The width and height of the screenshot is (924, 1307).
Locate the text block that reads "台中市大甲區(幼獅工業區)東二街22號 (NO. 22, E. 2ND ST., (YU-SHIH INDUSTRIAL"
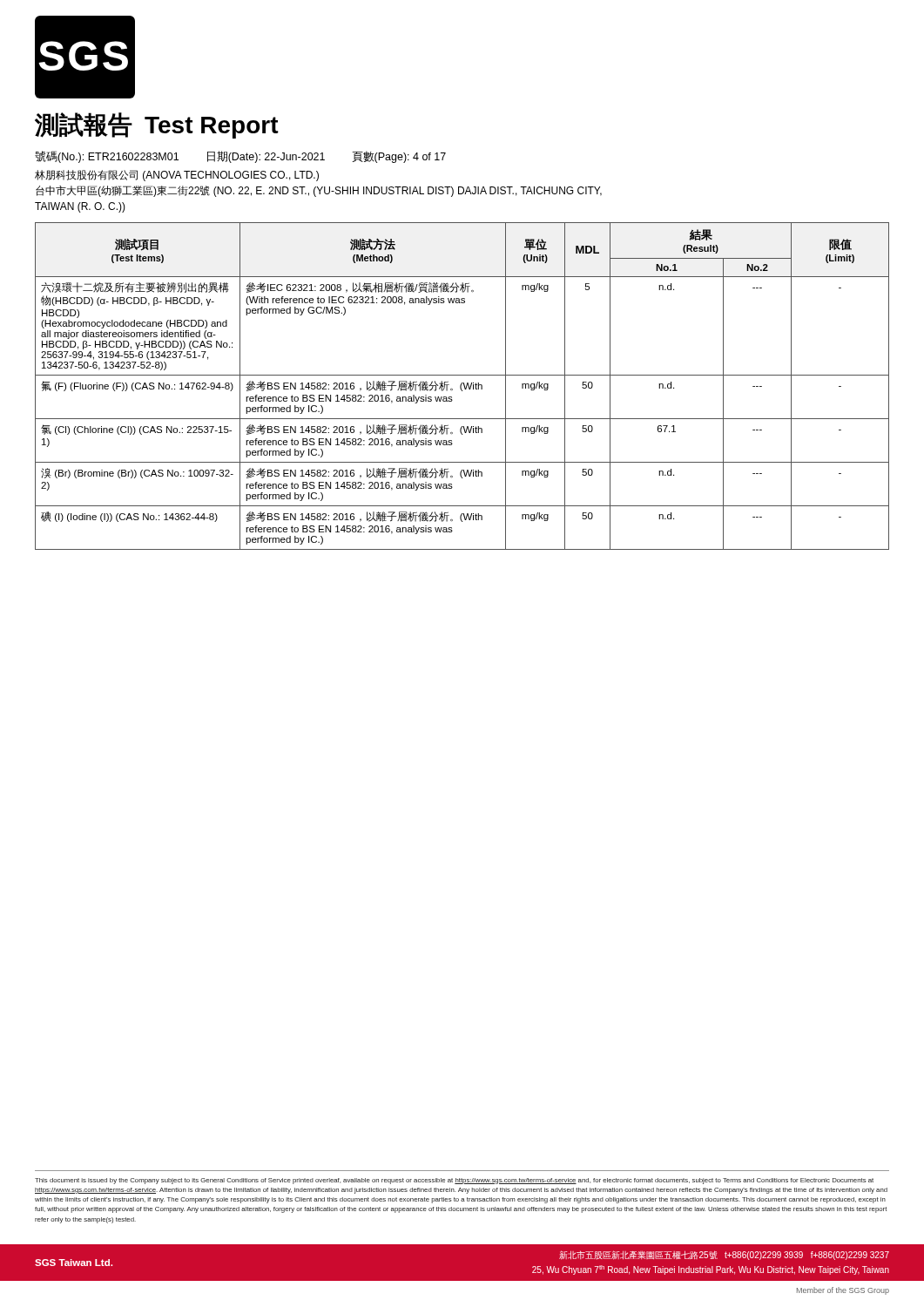[x=319, y=199]
